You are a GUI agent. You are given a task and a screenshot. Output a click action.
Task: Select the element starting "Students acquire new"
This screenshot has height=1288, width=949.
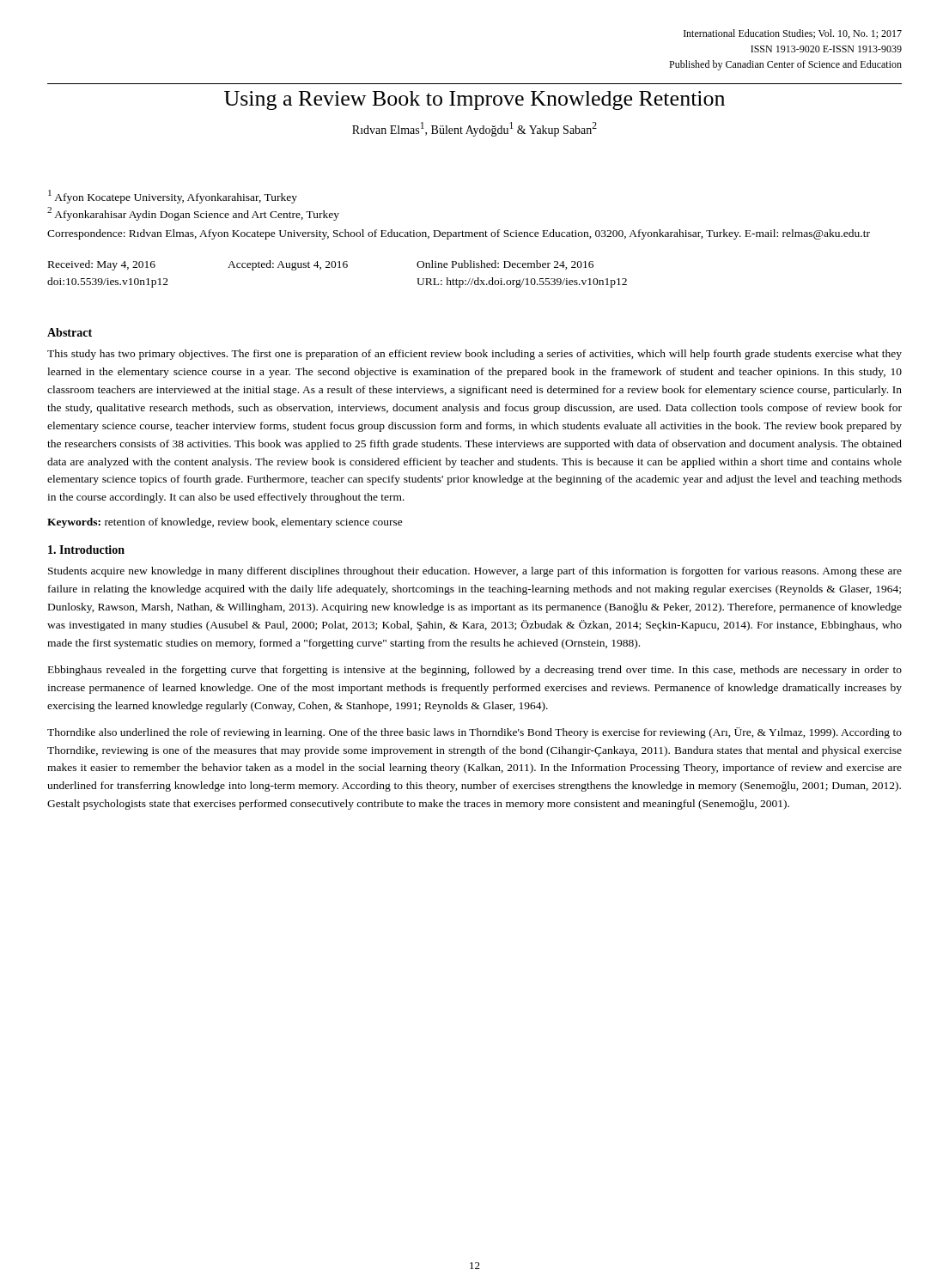coord(474,607)
